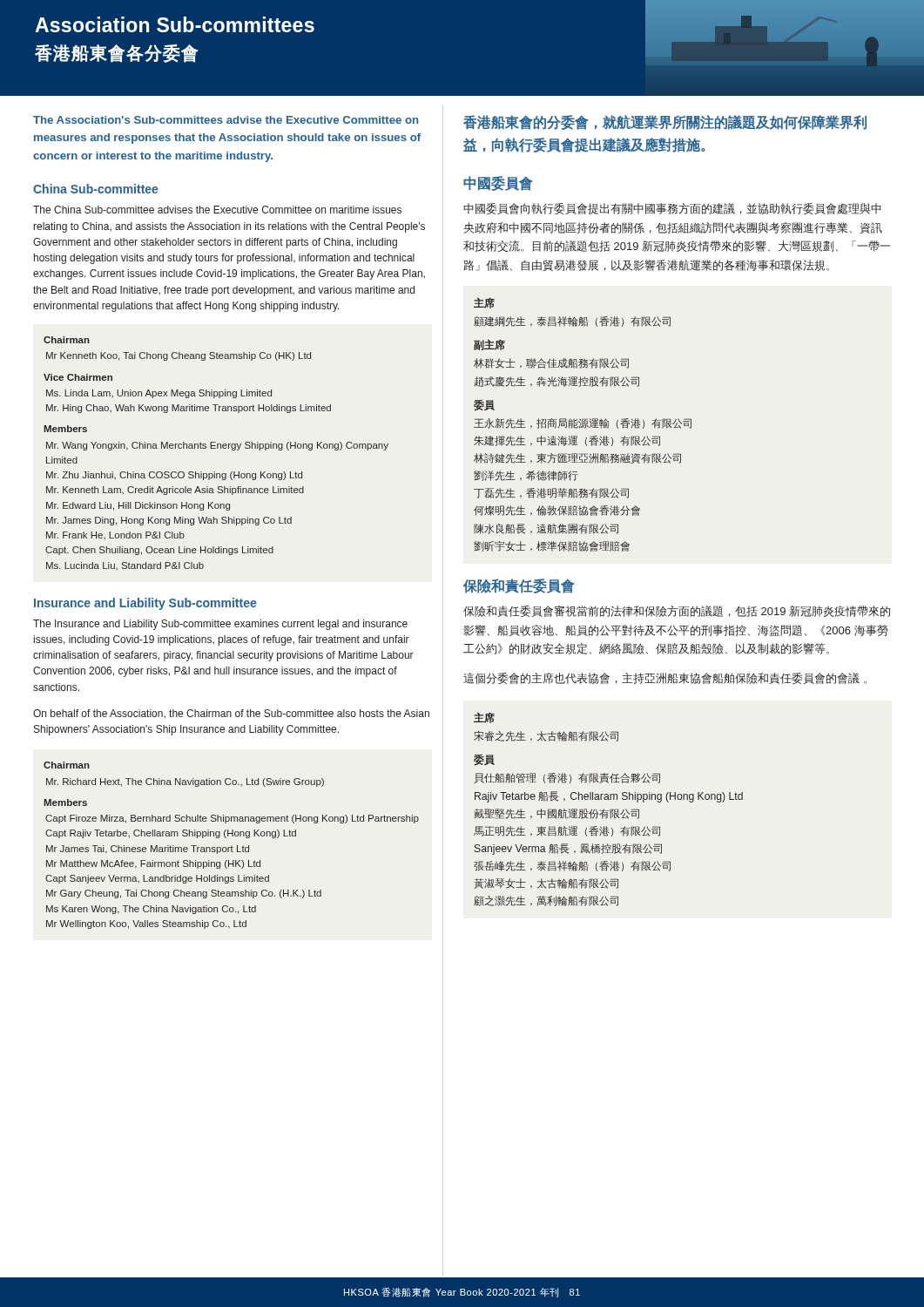The height and width of the screenshot is (1307, 924).
Task: Click on the text with the text "這個分委會的主席也代表協會，主持亞洲船東協會船舶保險和責任委員會的會議 。"
Action: (669, 679)
